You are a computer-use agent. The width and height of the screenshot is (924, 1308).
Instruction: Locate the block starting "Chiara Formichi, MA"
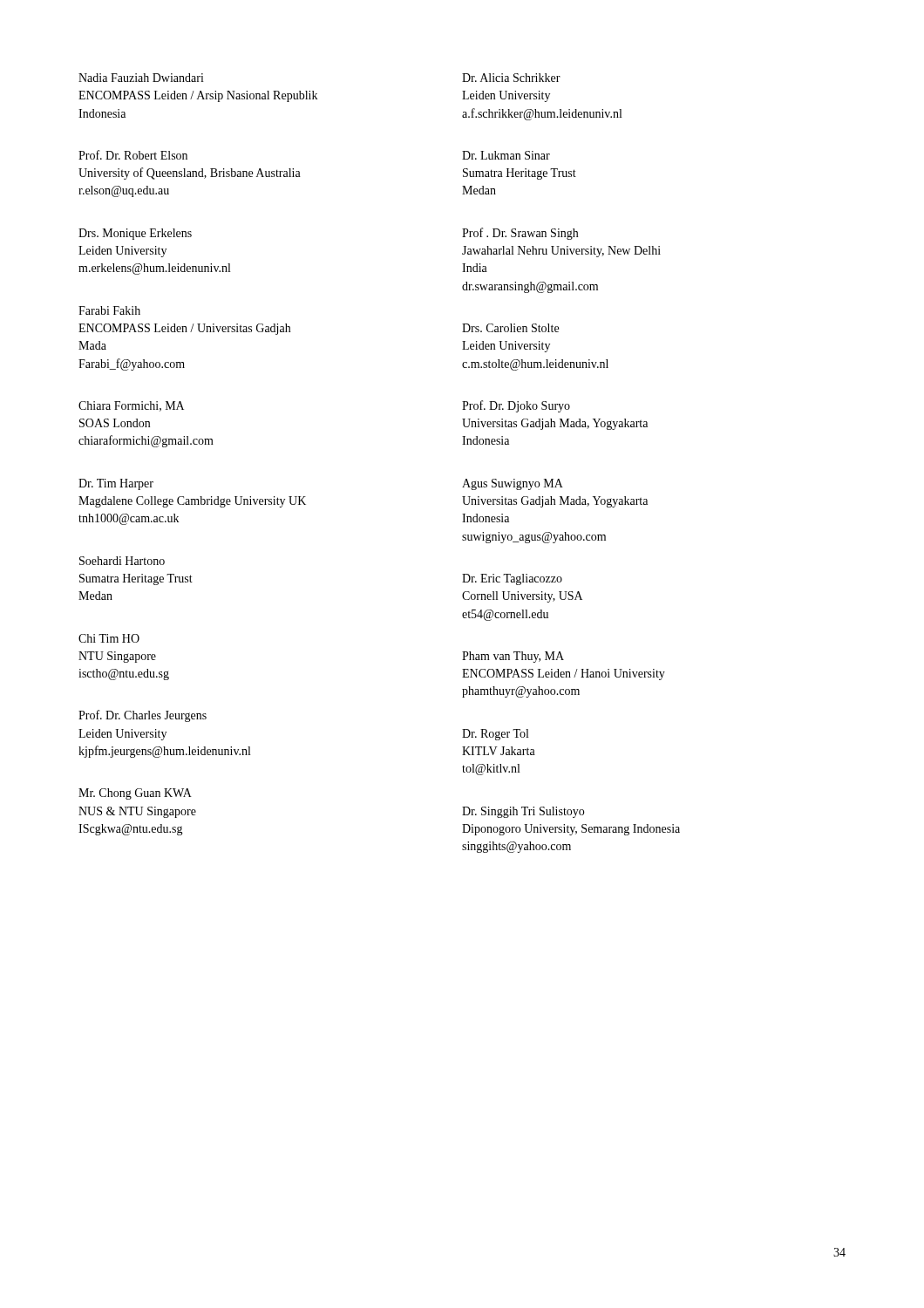146,423
